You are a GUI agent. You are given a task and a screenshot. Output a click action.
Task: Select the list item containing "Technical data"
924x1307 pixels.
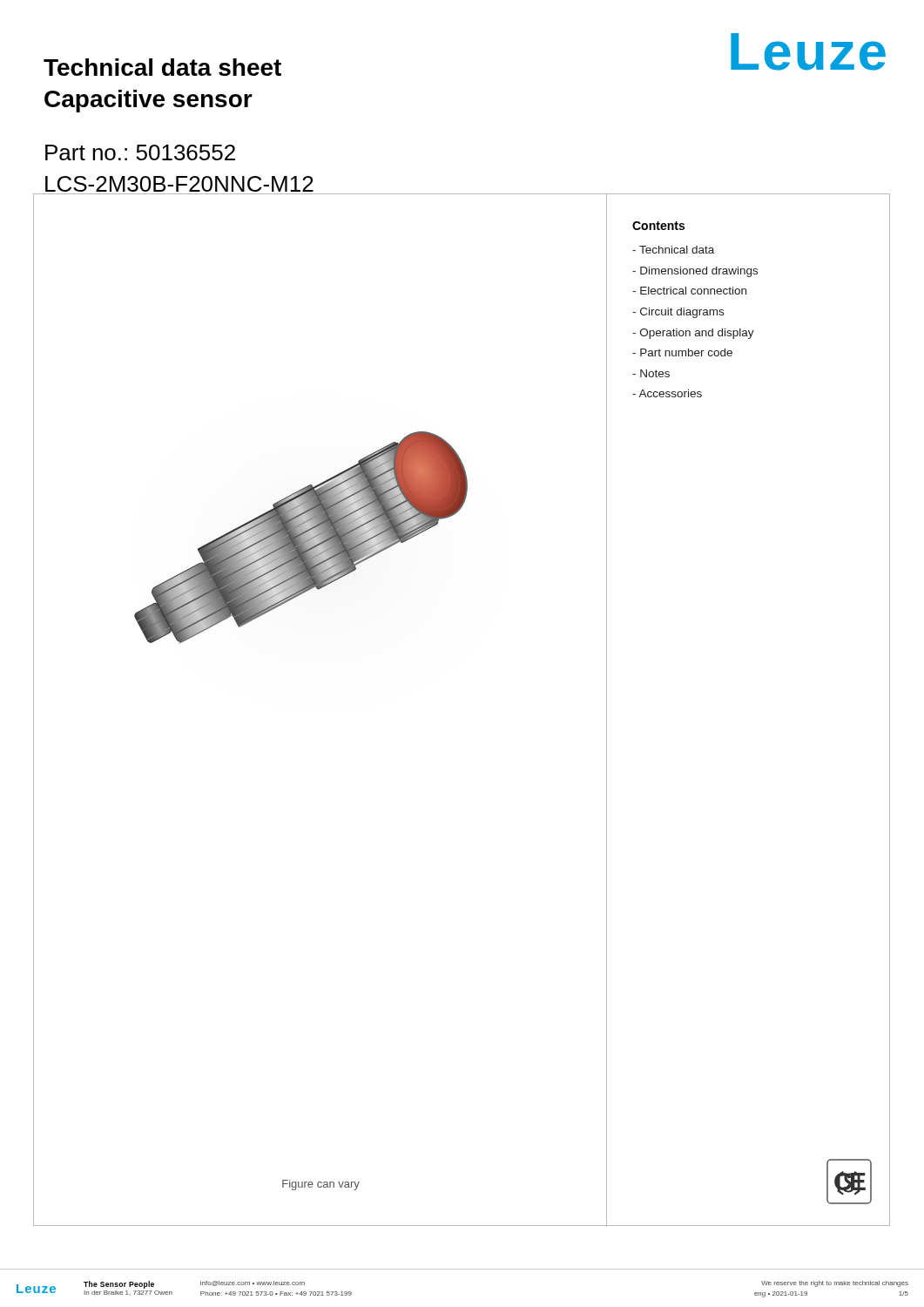pyautogui.click(x=673, y=250)
